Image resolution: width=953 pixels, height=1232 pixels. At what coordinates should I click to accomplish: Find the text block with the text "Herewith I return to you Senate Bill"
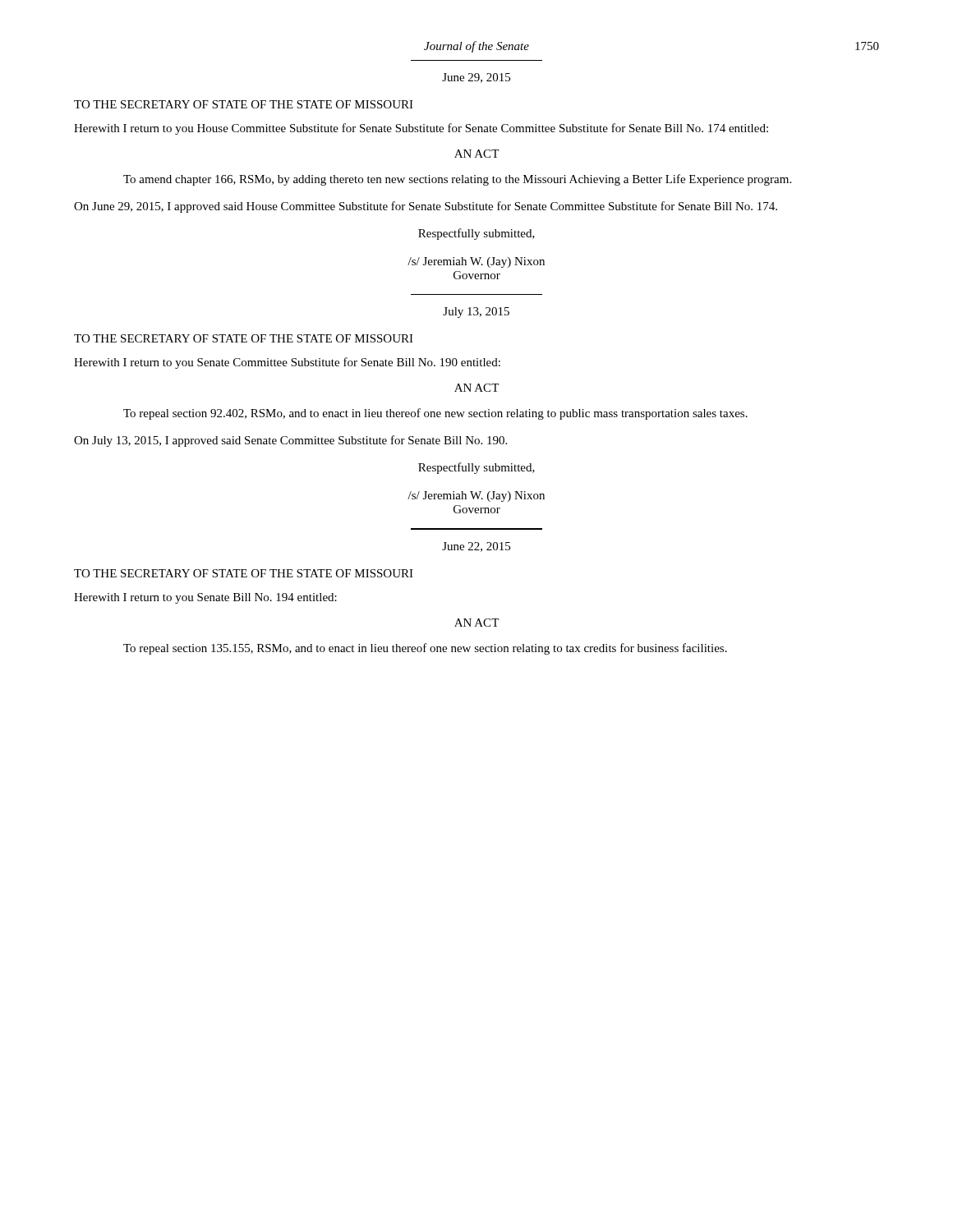click(x=206, y=597)
